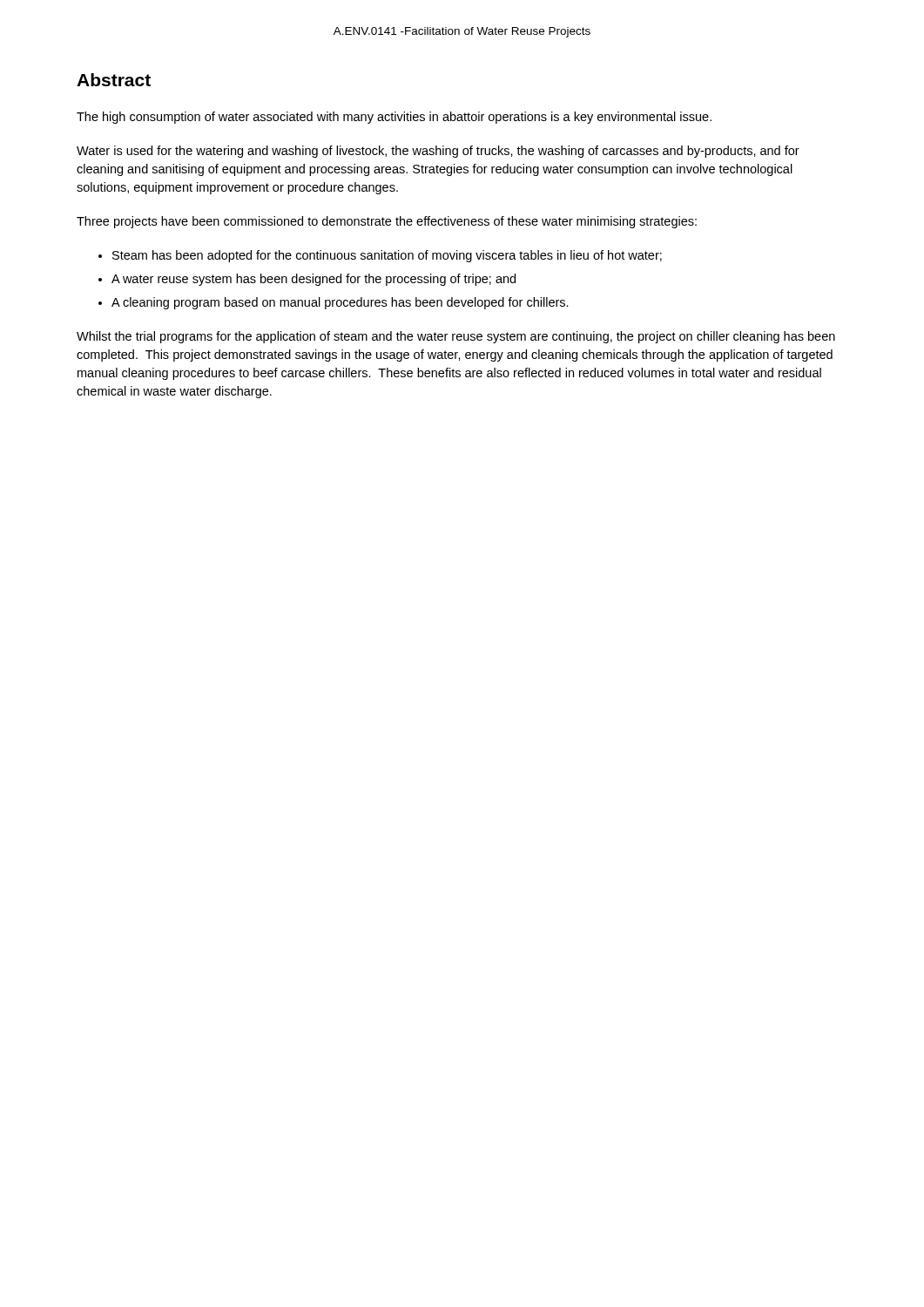This screenshot has height=1307, width=924.
Task: Navigate to the passage starting "Three projects have been commissioned to demonstrate the"
Action: point(387,221)
